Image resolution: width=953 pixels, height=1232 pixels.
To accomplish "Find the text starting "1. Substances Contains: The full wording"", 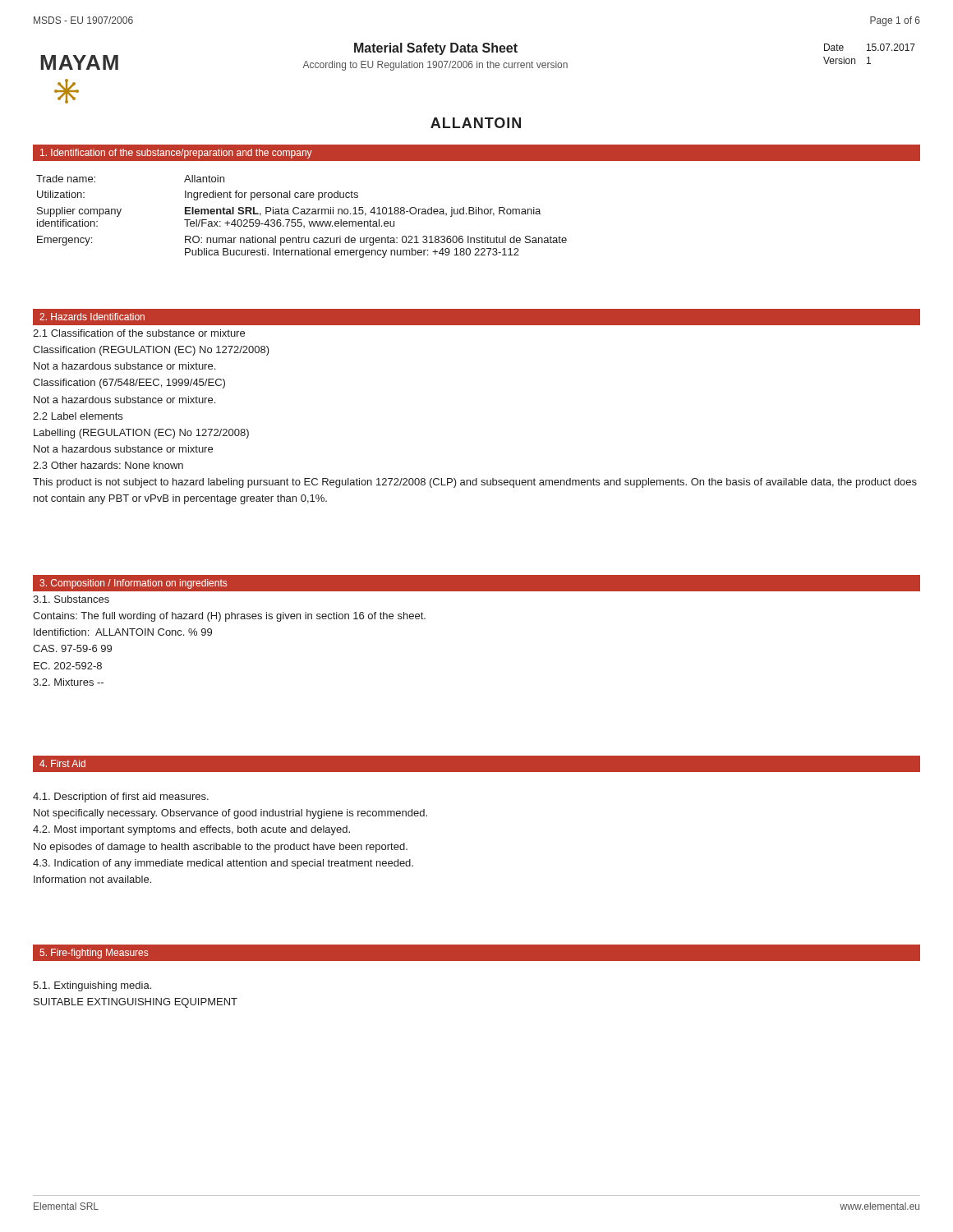I will pyautogui.click(x=71, y=599).
